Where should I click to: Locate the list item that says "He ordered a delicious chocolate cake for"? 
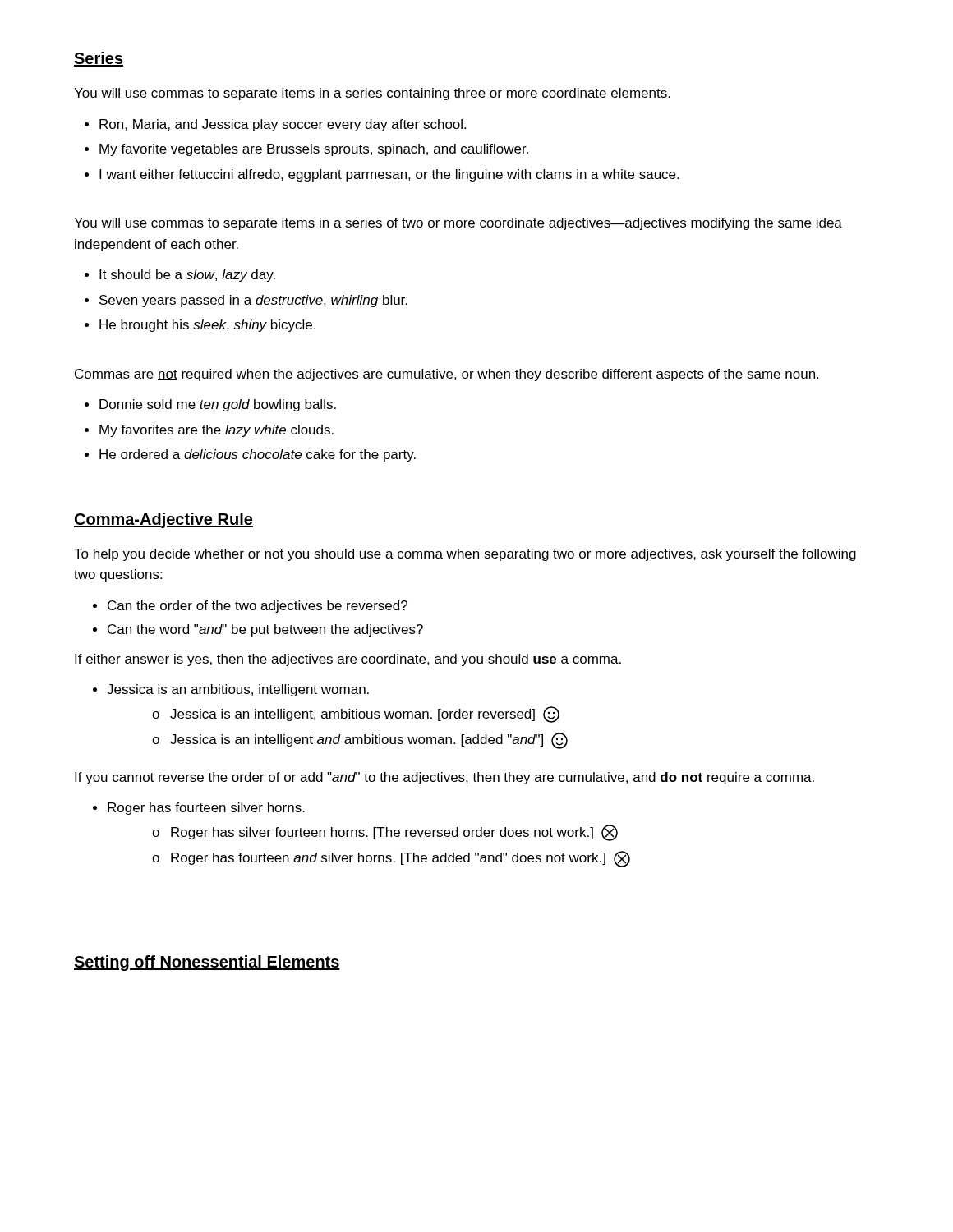pos(258,455)
